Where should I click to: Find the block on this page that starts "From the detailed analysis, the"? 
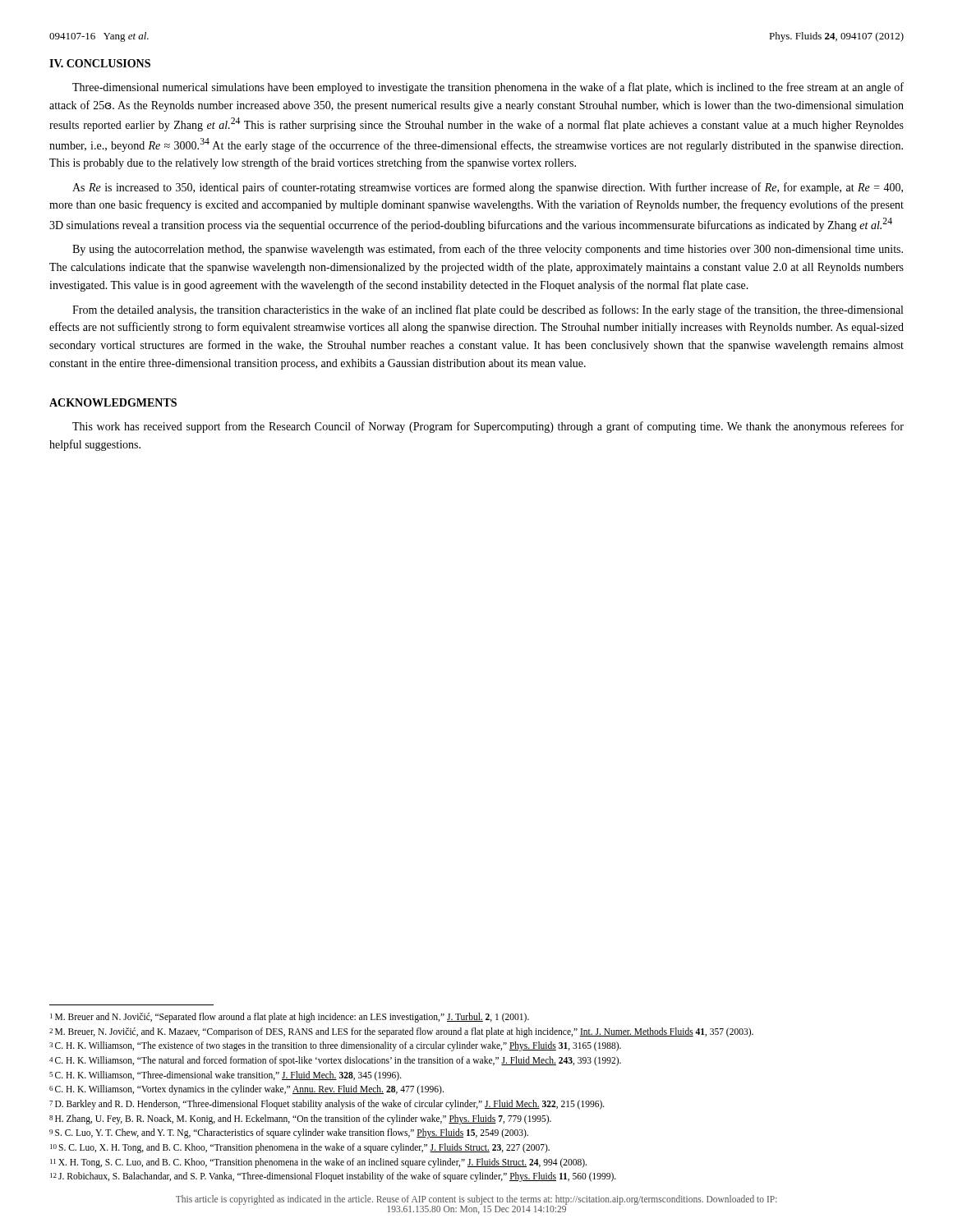(476, 336)
